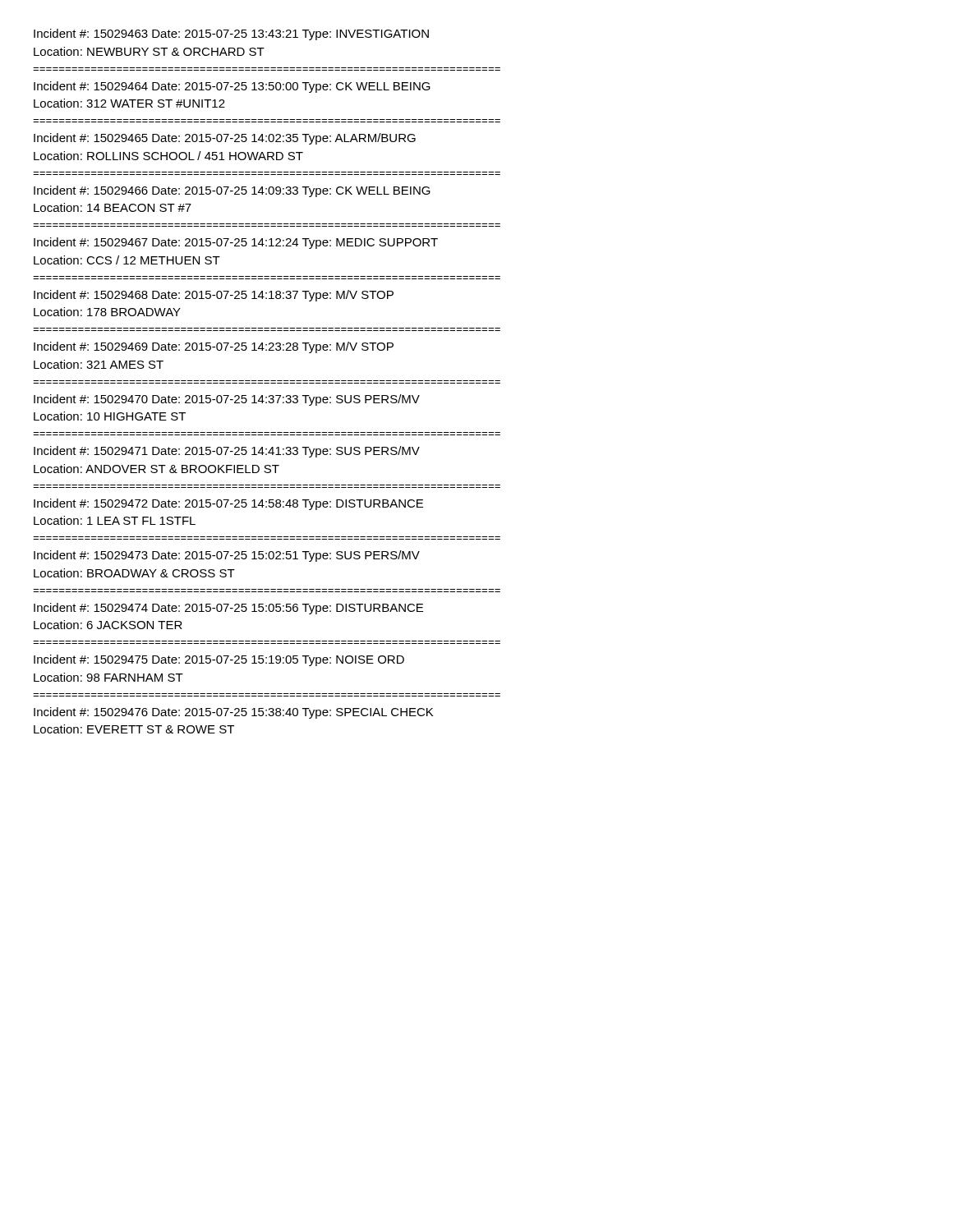Viewport: 953px width, 1232px height.
Task: Click on the list item with the text "Incident #: 15029475"
Action: pos(219,660)
